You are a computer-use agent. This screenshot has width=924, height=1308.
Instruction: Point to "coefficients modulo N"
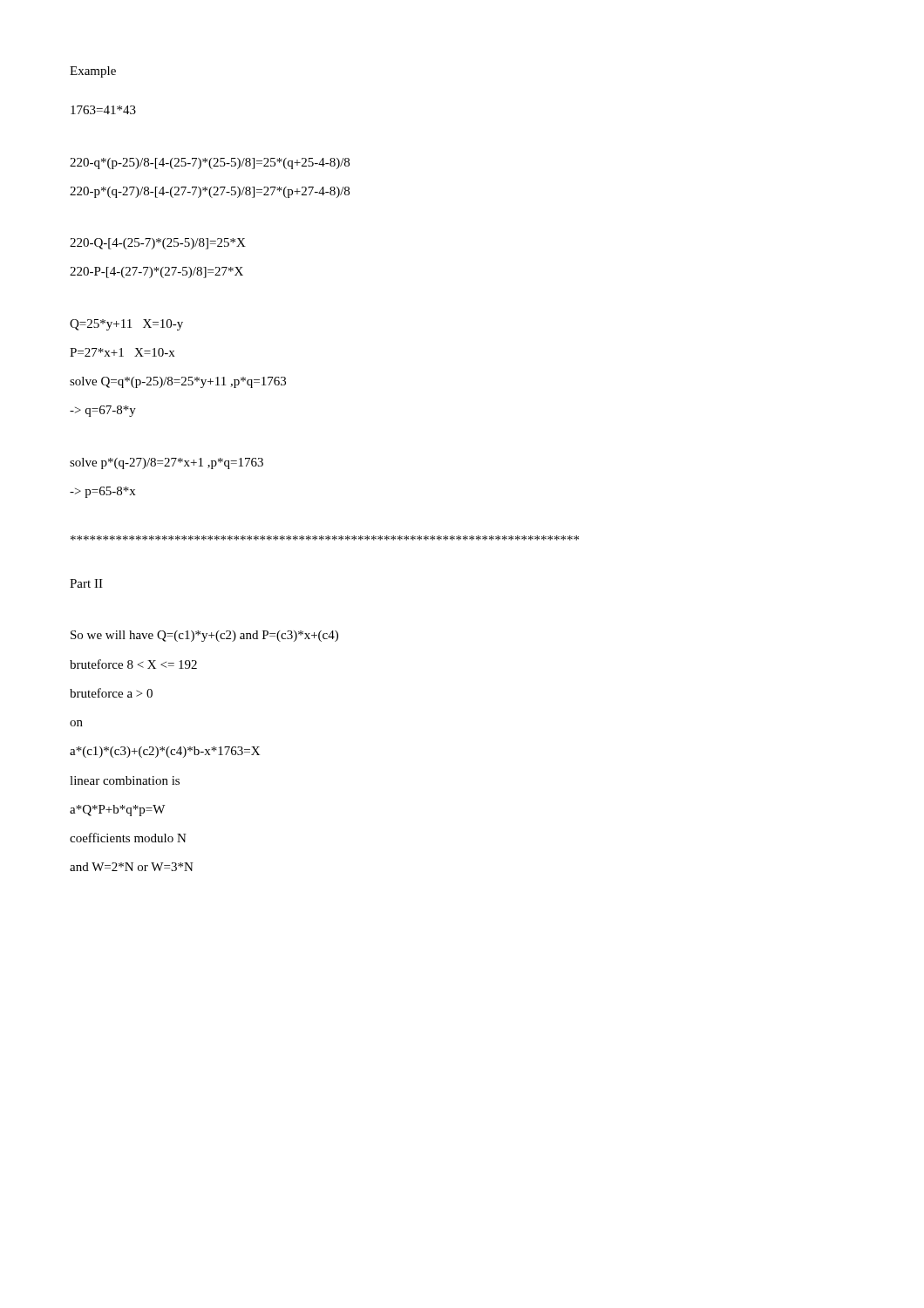(x=128, y=838)
